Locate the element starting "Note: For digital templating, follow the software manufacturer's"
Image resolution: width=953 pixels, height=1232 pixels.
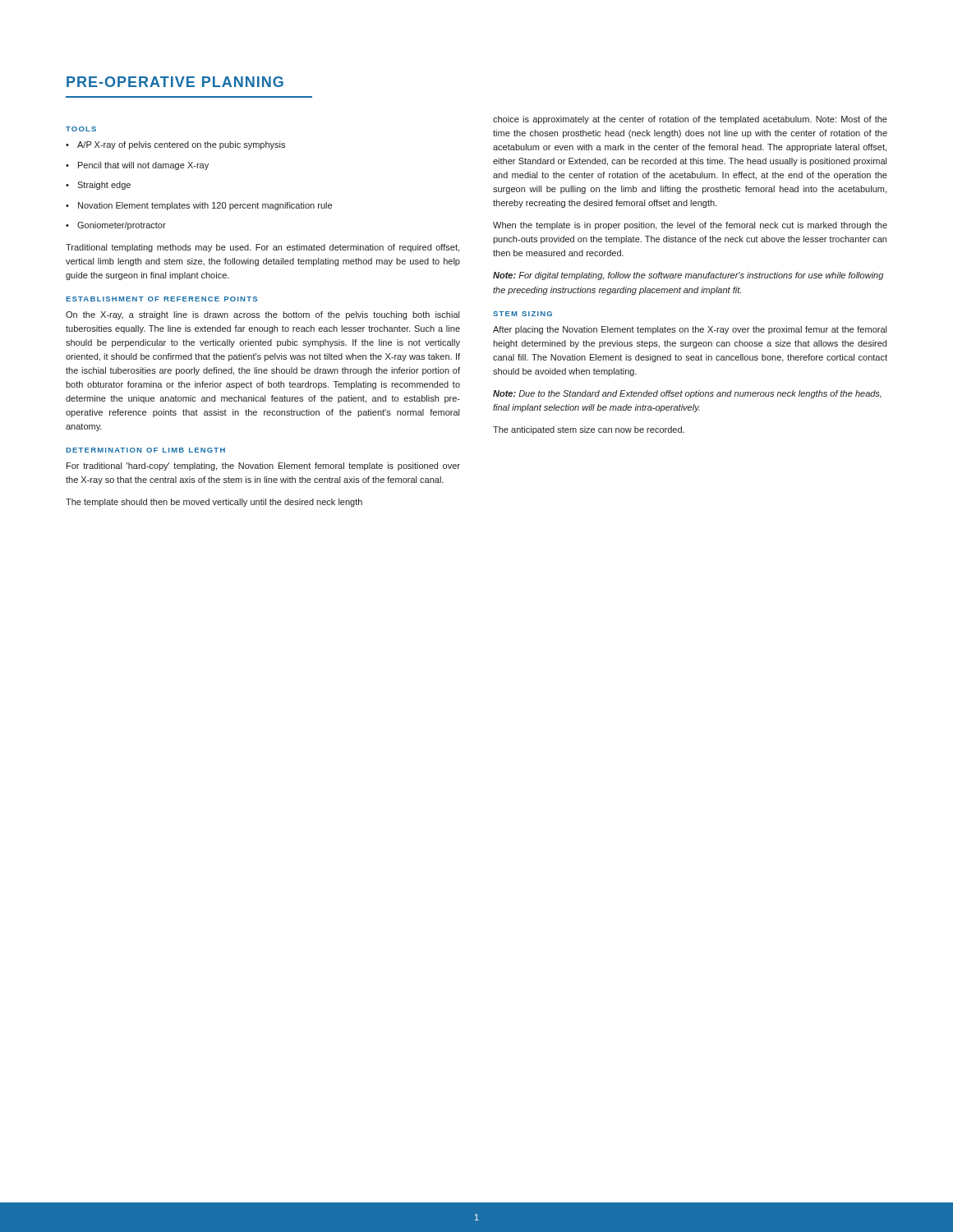[x=688, y=282]
